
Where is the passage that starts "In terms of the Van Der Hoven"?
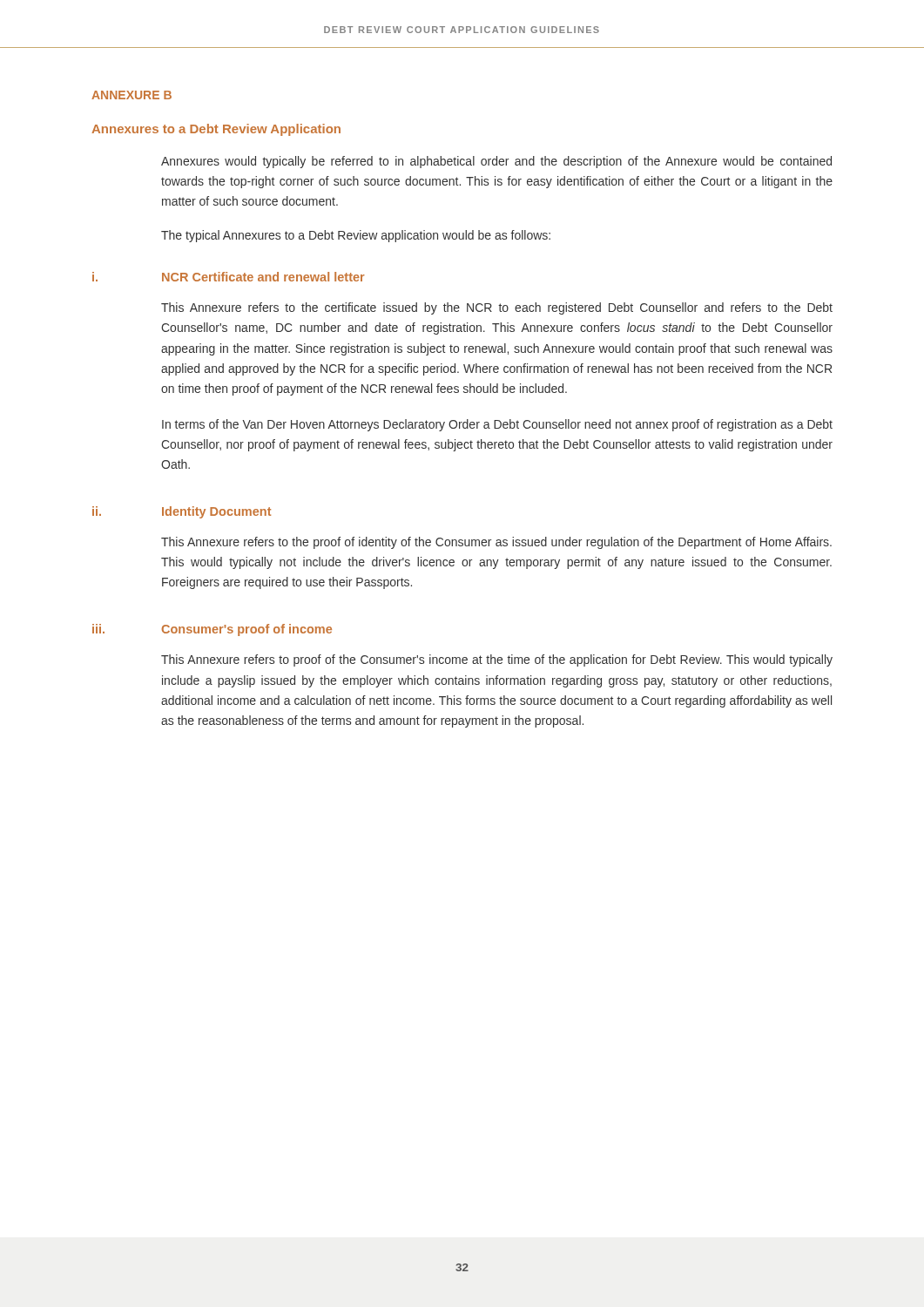(497, 444)
